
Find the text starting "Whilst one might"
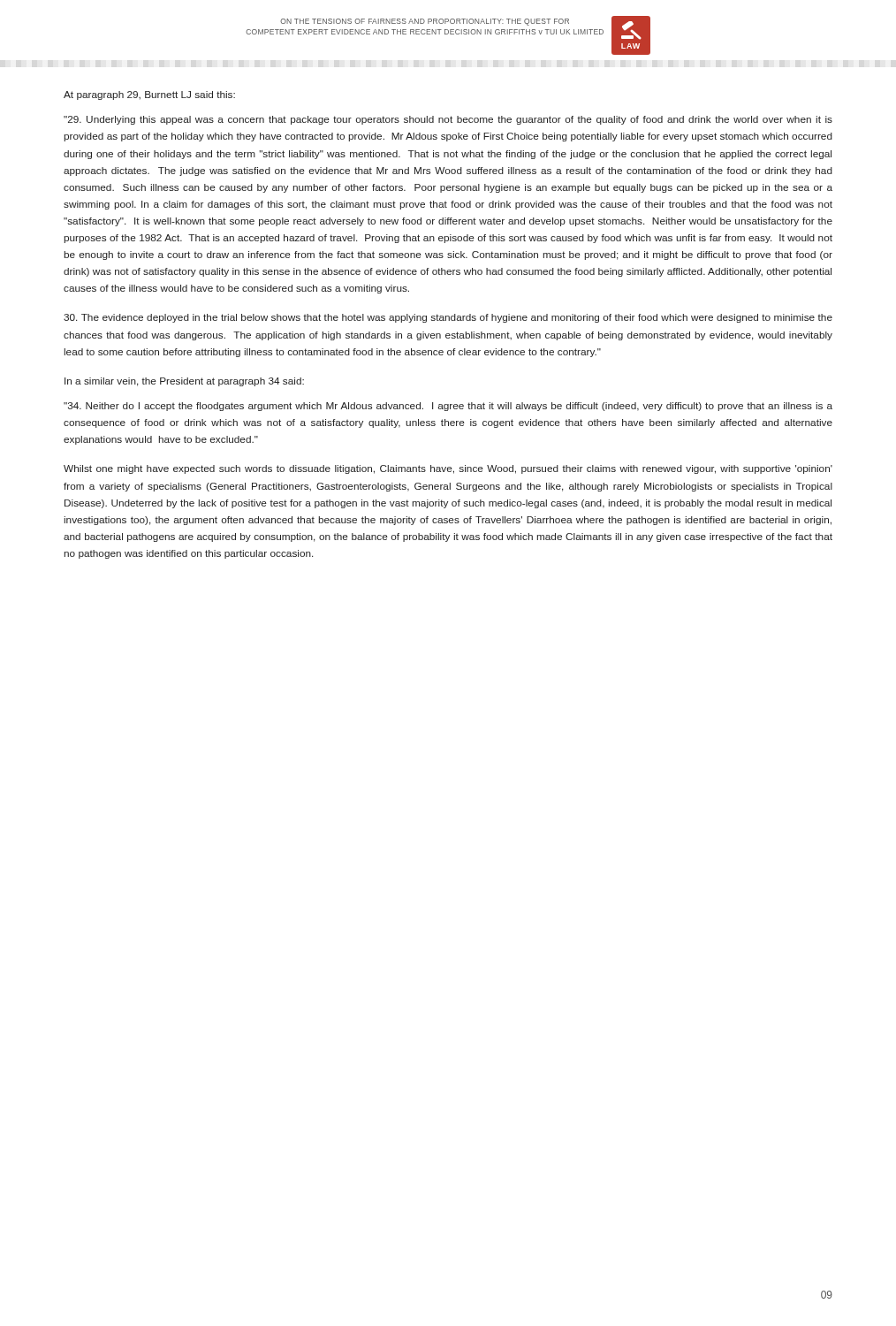coord(448,511)
